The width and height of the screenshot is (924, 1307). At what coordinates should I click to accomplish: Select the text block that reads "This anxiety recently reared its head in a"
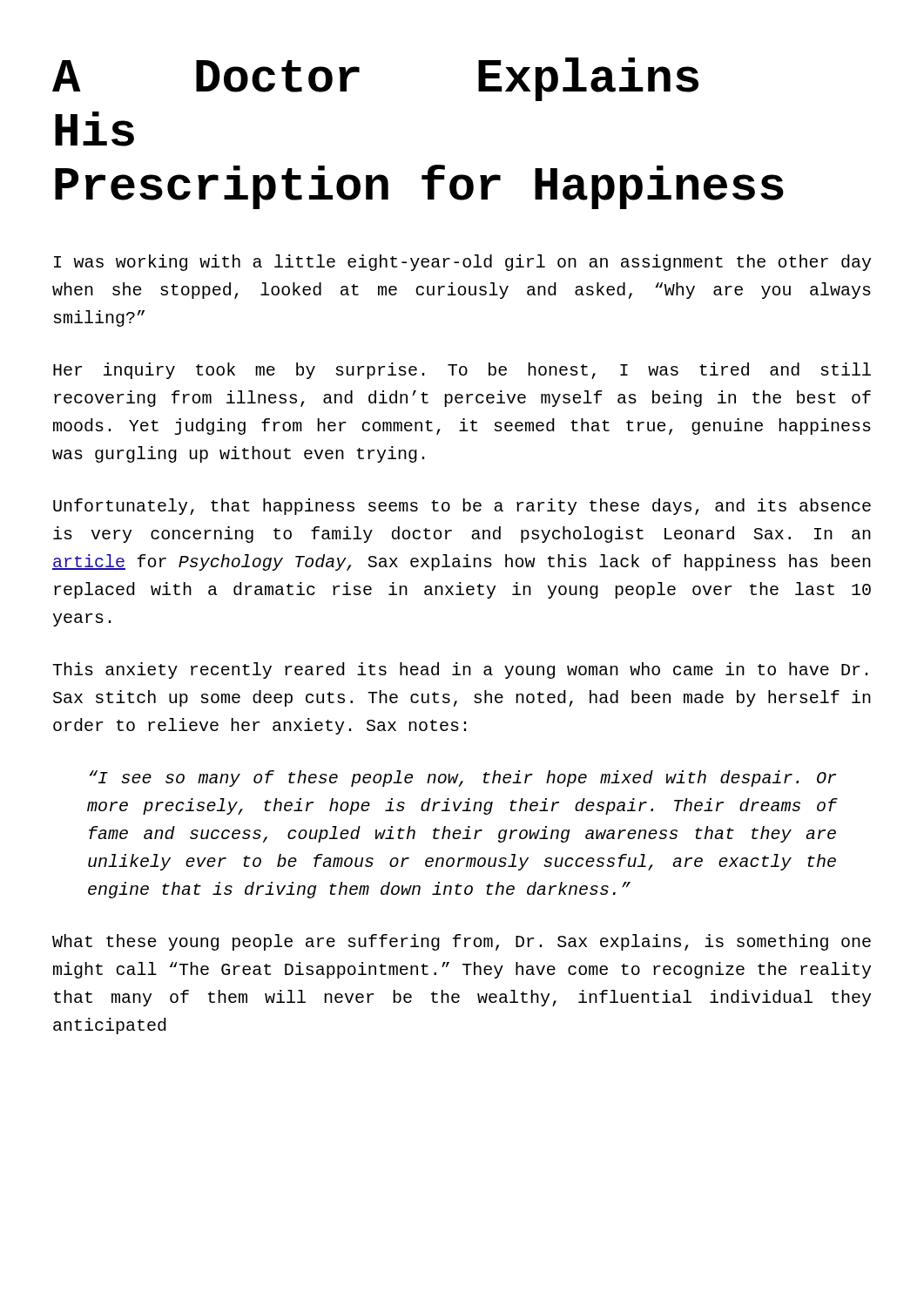(462, 699)
